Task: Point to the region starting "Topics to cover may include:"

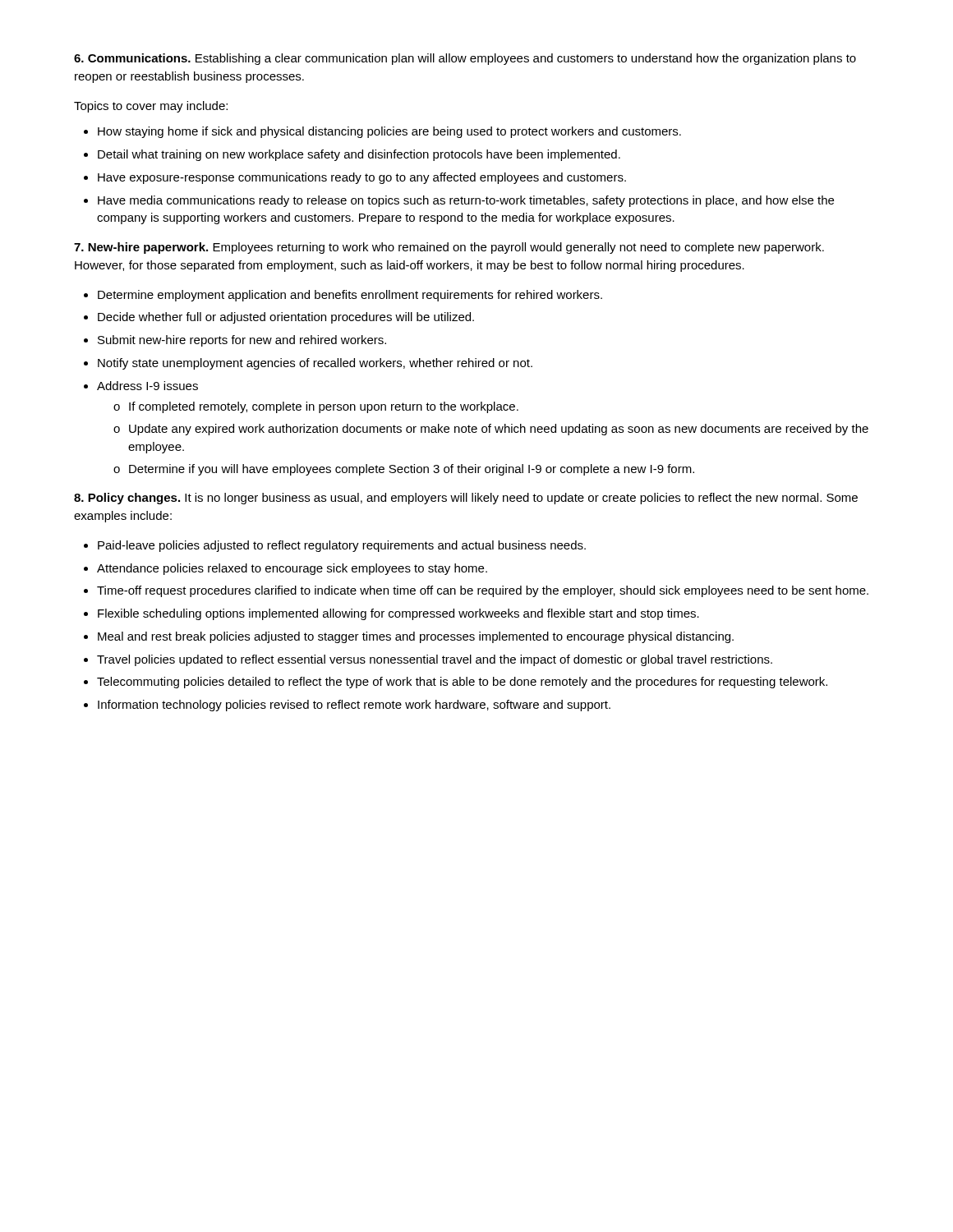Action: (x=151, y=105)
